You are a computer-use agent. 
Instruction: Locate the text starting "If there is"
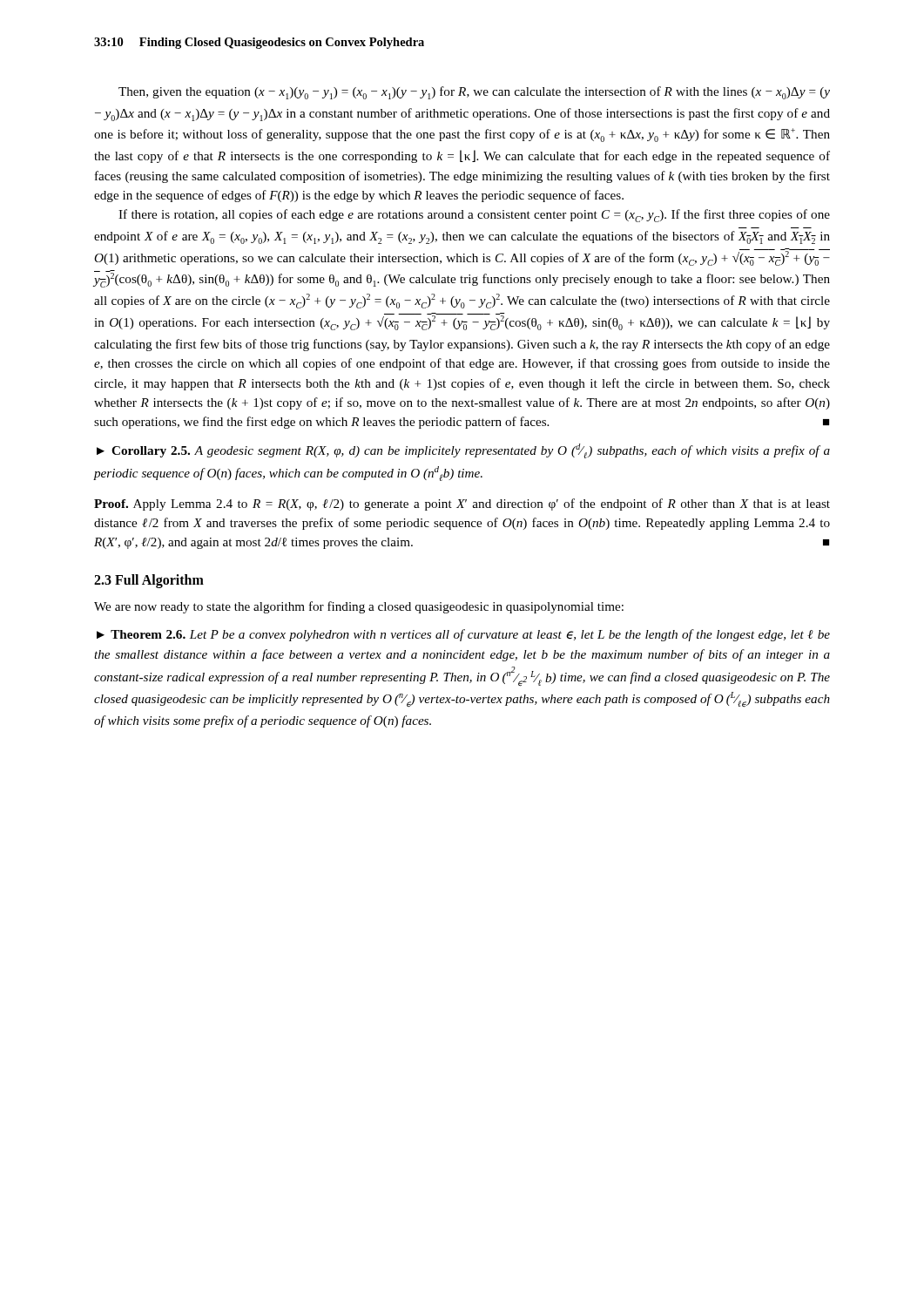(x=462, y=319)
